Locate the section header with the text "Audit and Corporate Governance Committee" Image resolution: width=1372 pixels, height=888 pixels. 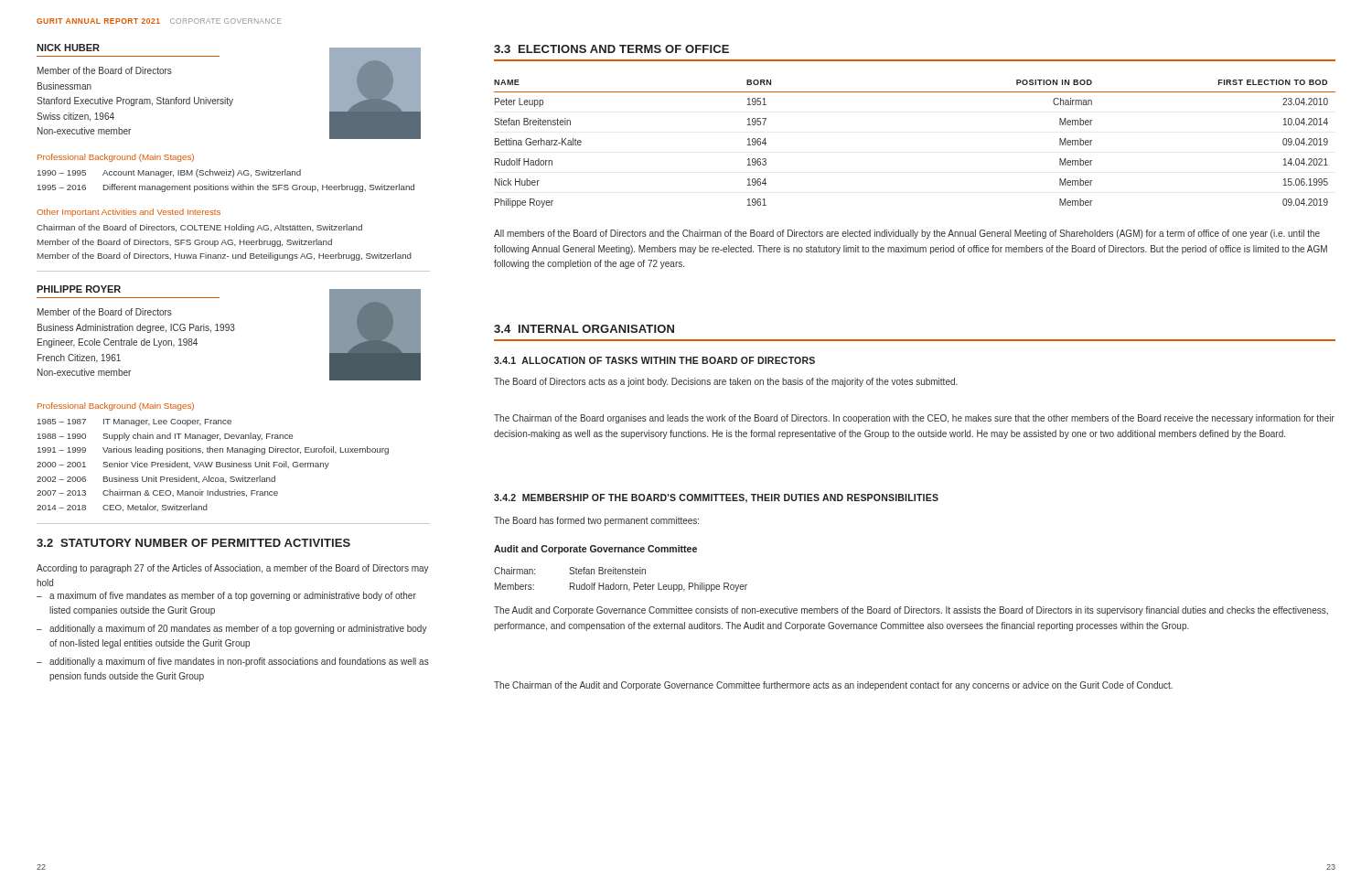[596, 549]
